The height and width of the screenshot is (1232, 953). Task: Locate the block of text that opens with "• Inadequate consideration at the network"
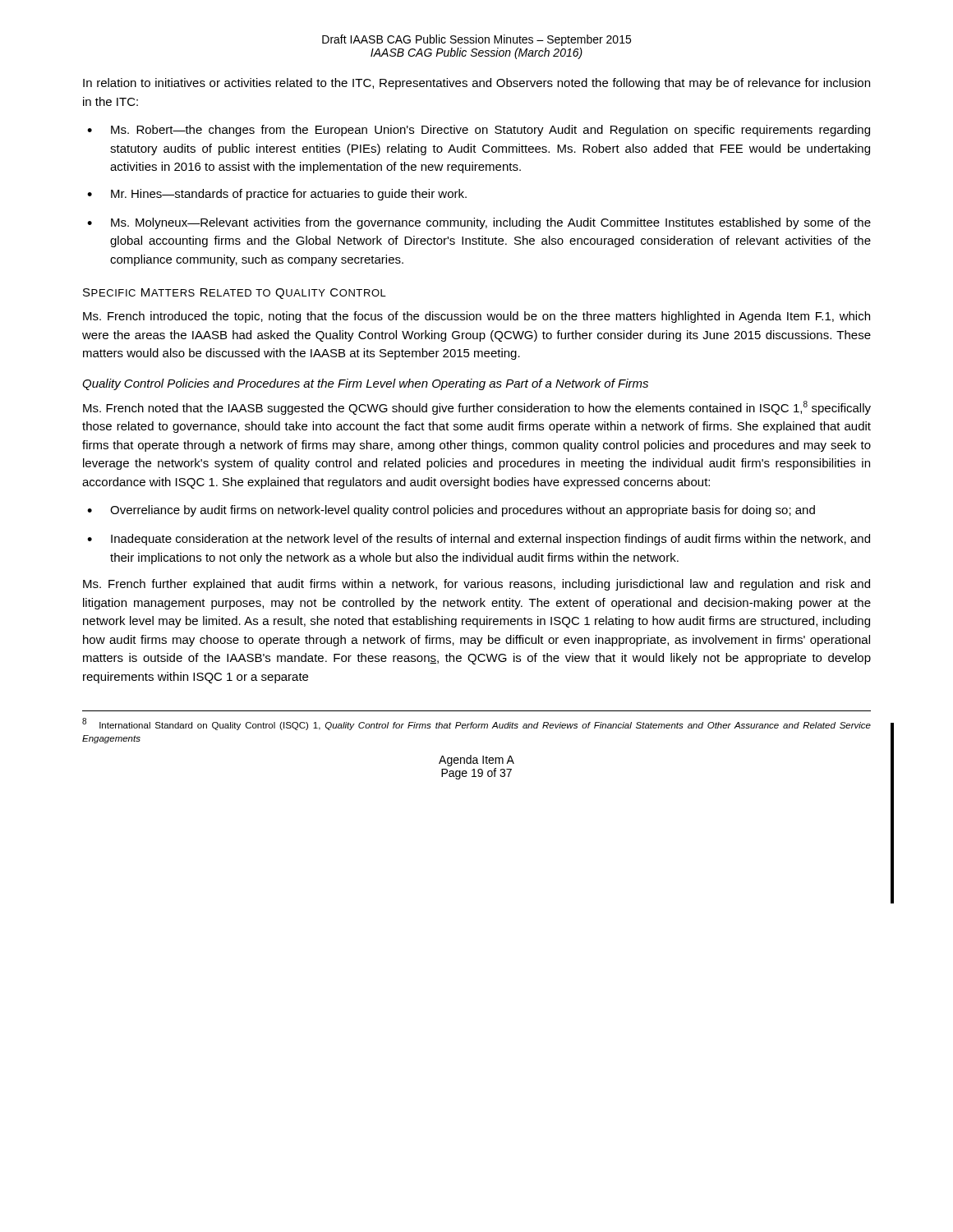click(x=476, y=548)
